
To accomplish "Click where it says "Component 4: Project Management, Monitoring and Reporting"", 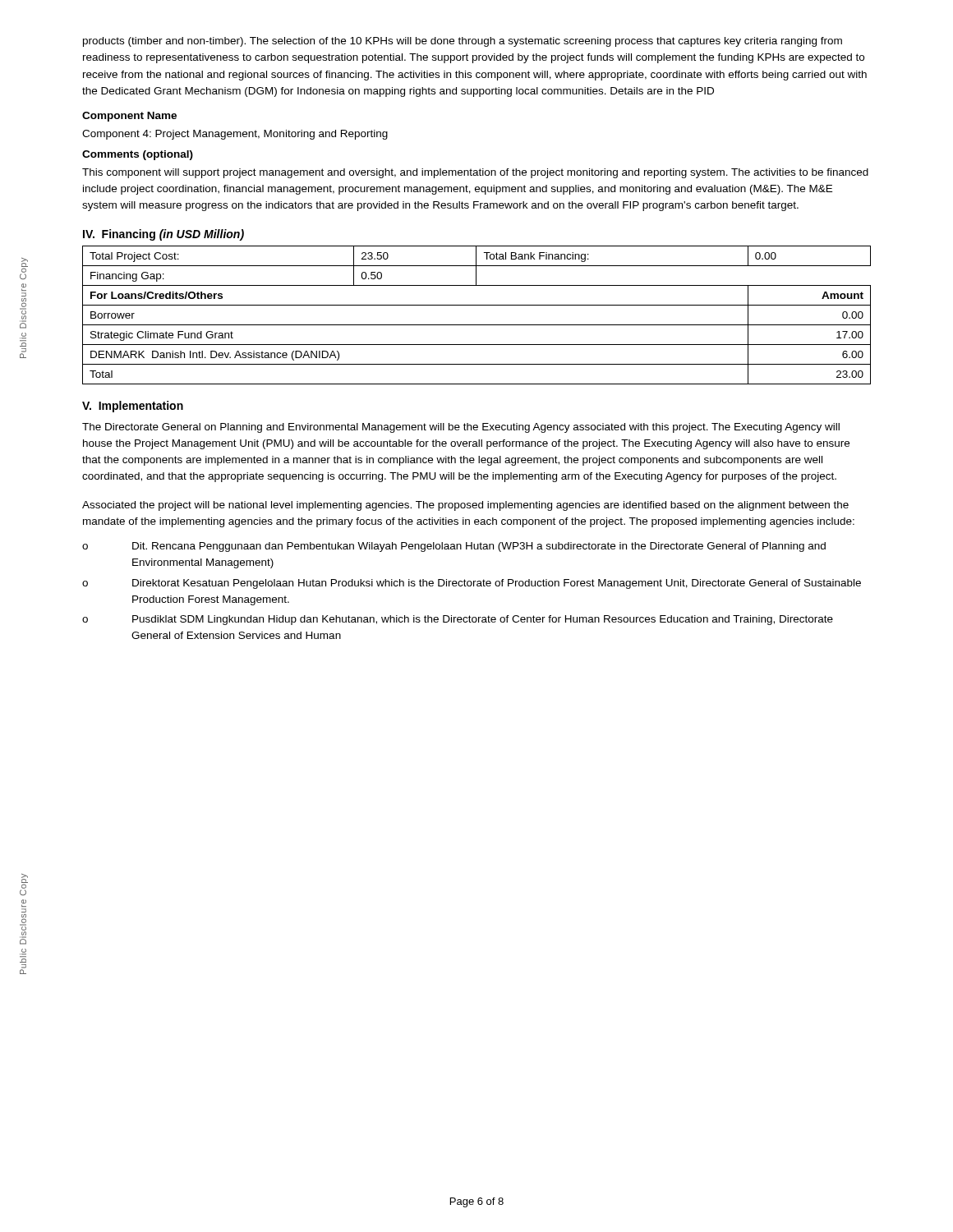I will (x=235, y=134).
